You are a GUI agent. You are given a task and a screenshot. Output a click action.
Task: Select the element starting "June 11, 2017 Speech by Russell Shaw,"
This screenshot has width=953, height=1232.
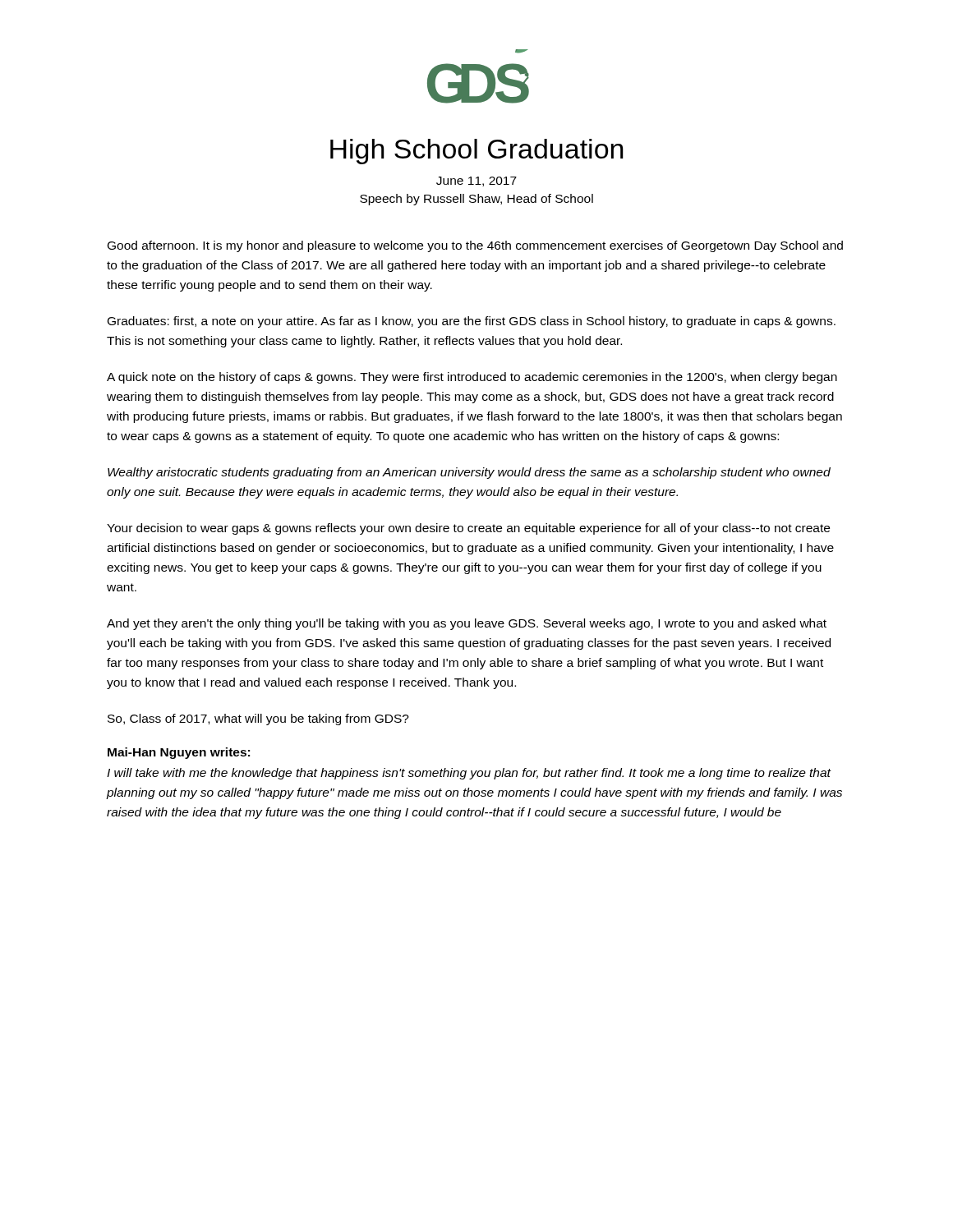[x=476, y=190]
